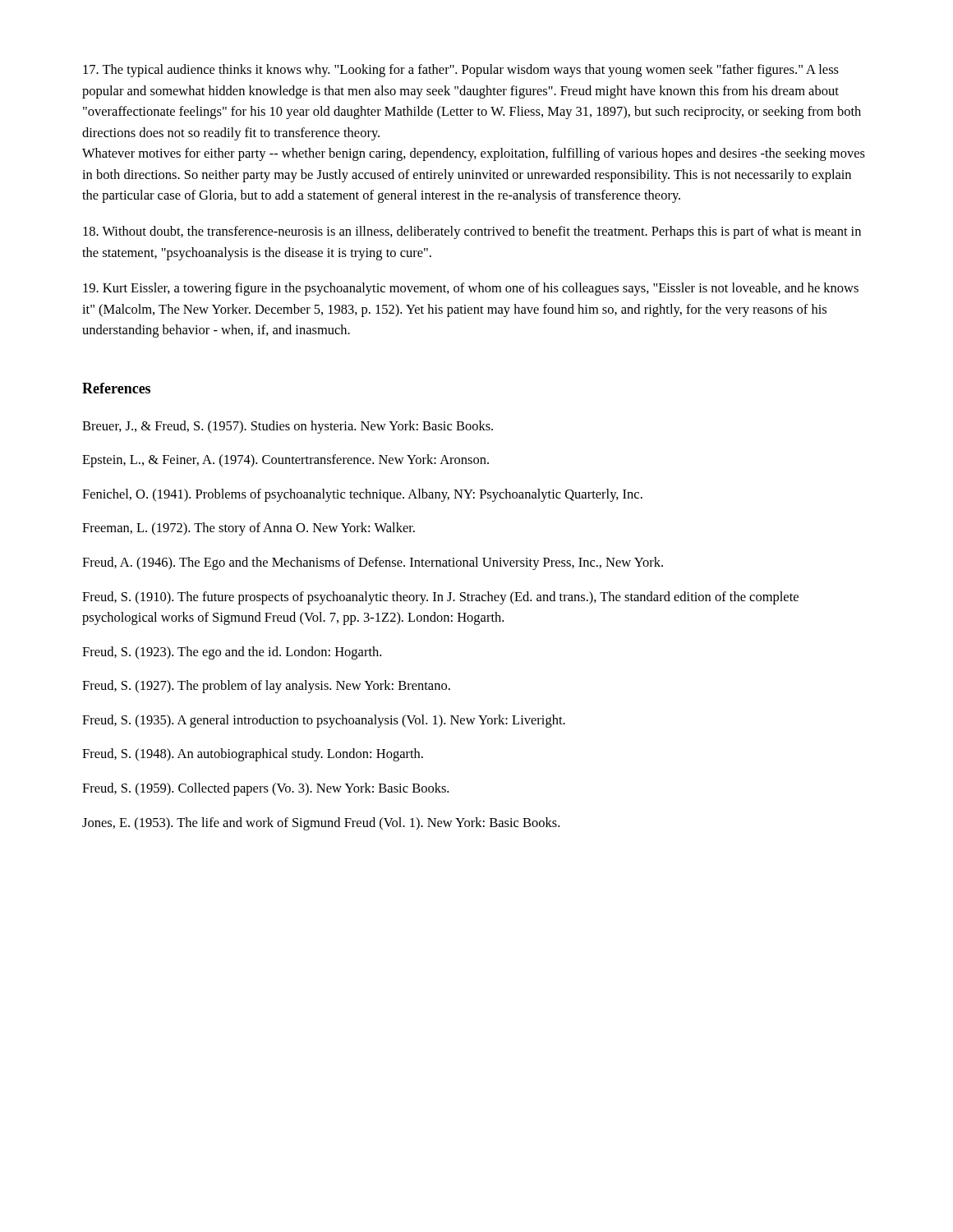Point to the region starting "Freud, S. (1910). The future prospects of psychoanalytic"

[x=441, y=607]
